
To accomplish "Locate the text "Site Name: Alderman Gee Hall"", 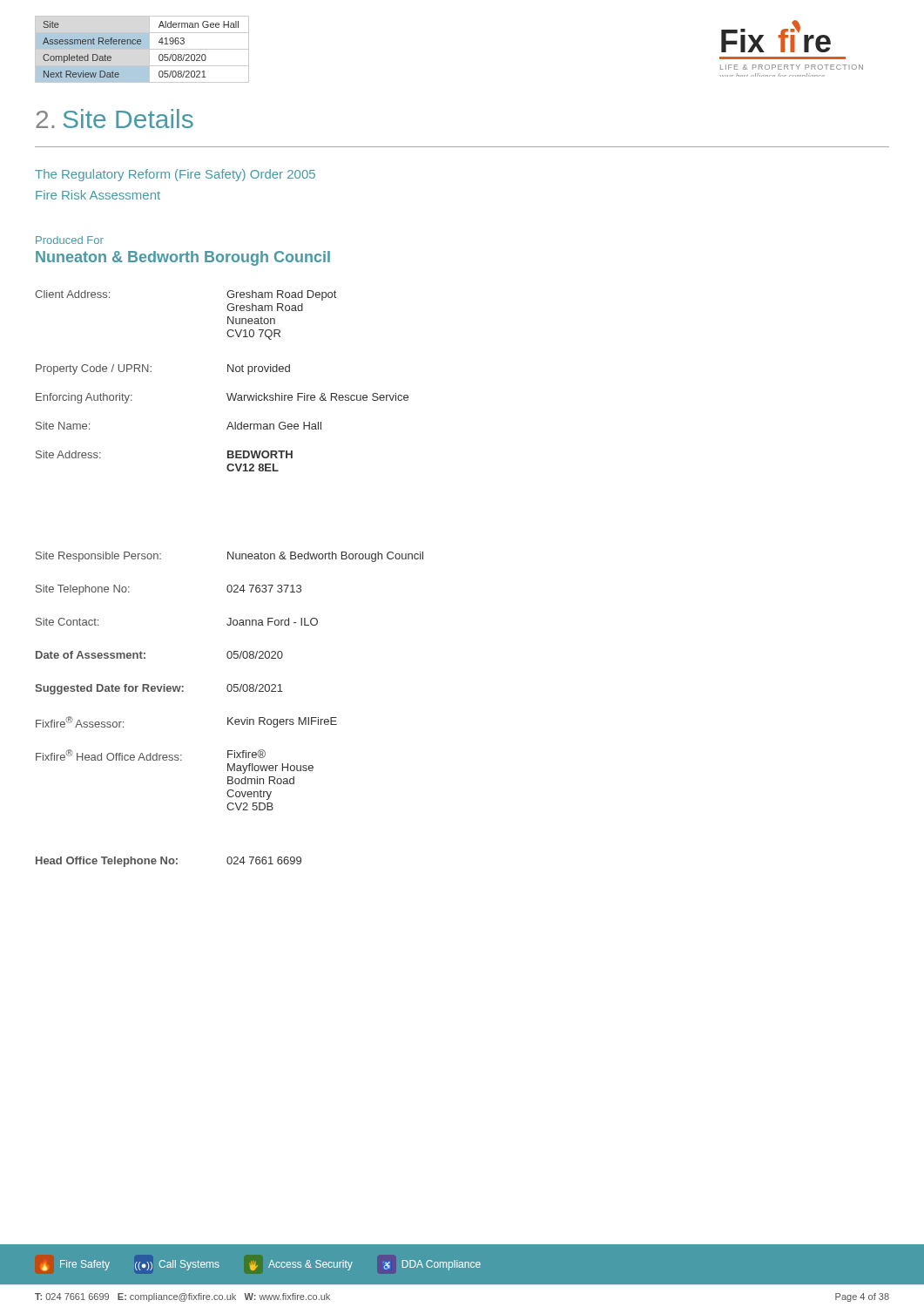I will [x=61, y=426].
